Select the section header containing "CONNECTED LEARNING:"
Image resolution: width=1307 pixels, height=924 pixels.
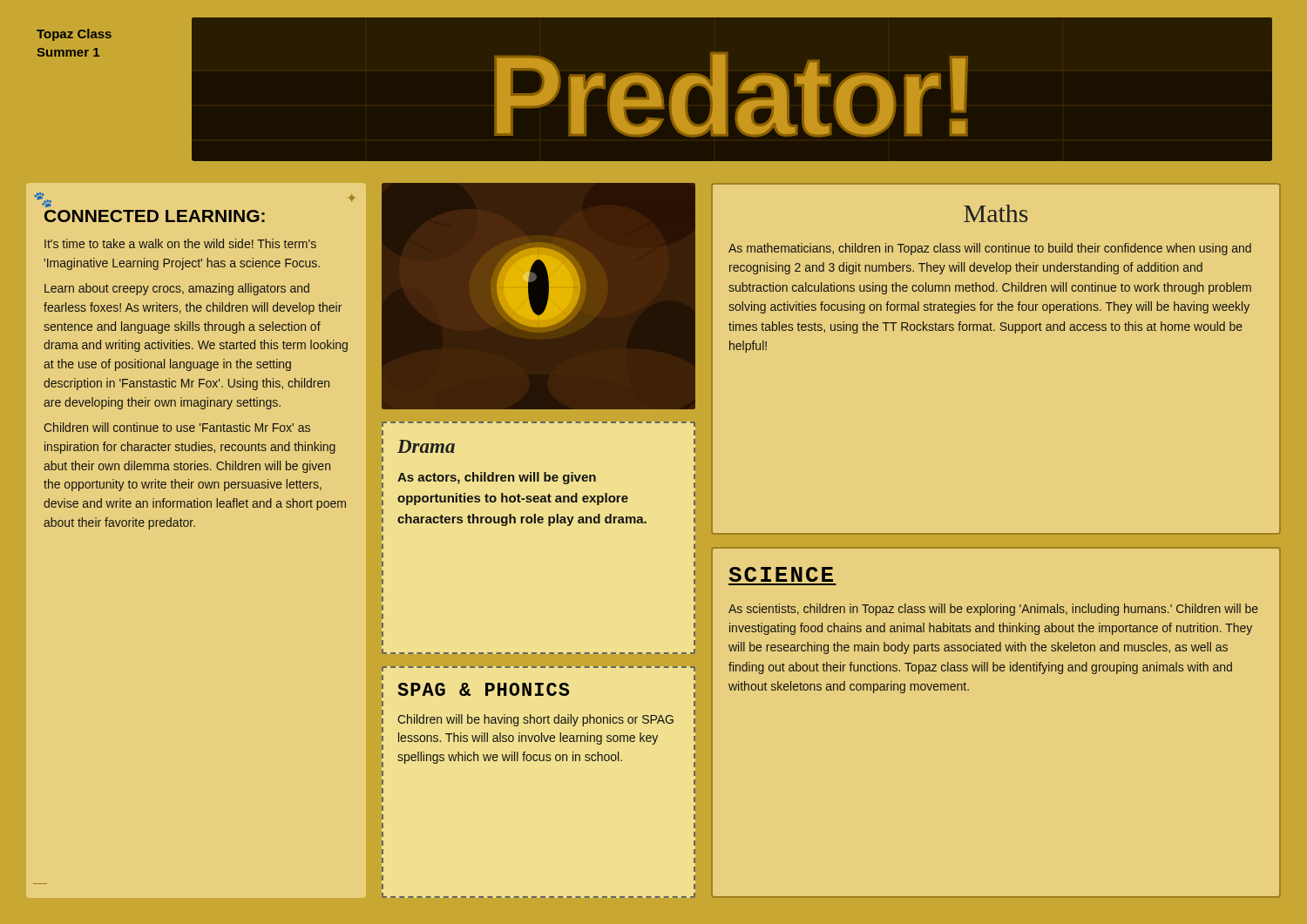click(196, 216)
